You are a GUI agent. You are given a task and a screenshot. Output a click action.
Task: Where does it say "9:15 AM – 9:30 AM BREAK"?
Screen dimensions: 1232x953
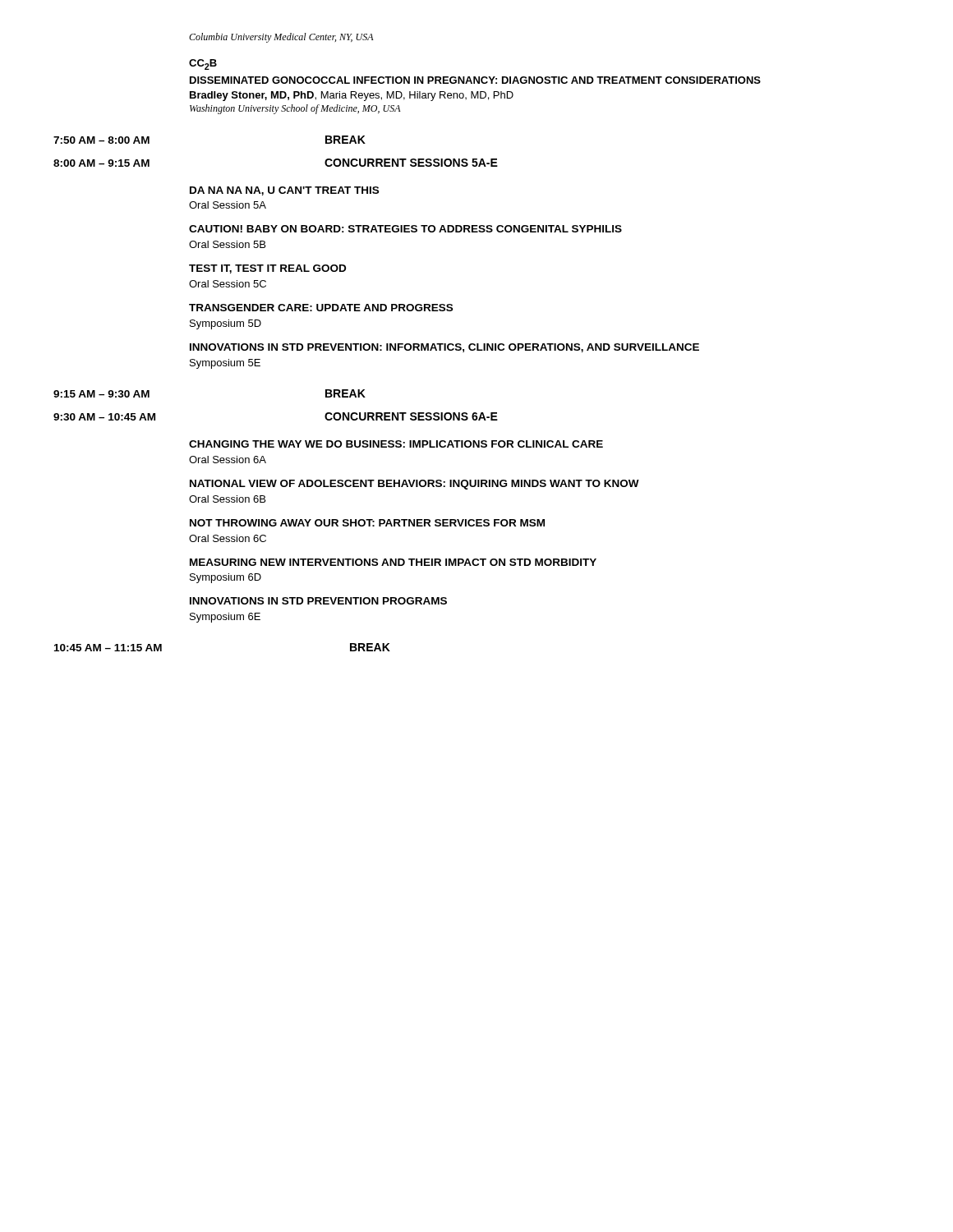345,393
